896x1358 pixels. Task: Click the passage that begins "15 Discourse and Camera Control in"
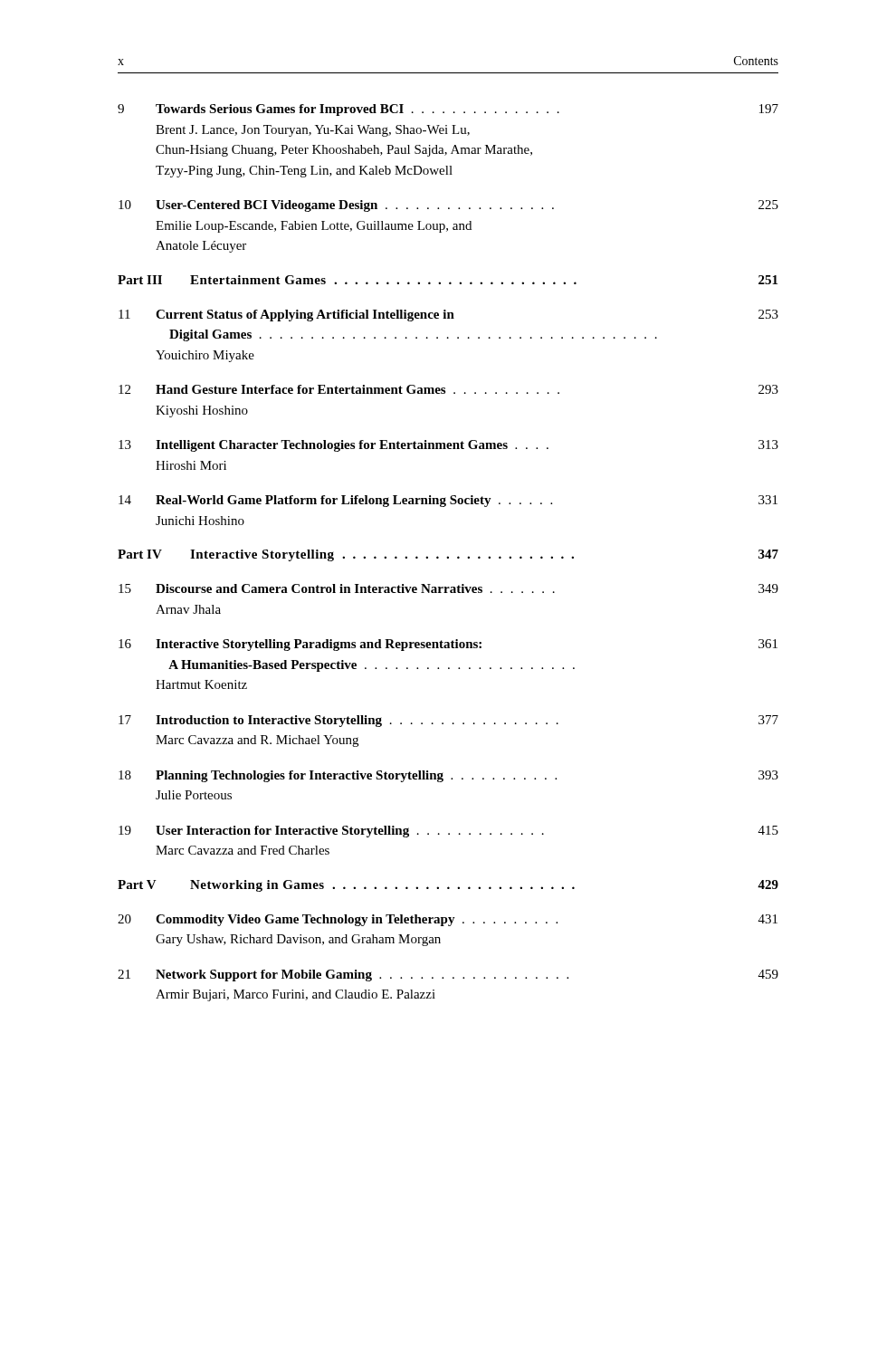coord(448,599)
